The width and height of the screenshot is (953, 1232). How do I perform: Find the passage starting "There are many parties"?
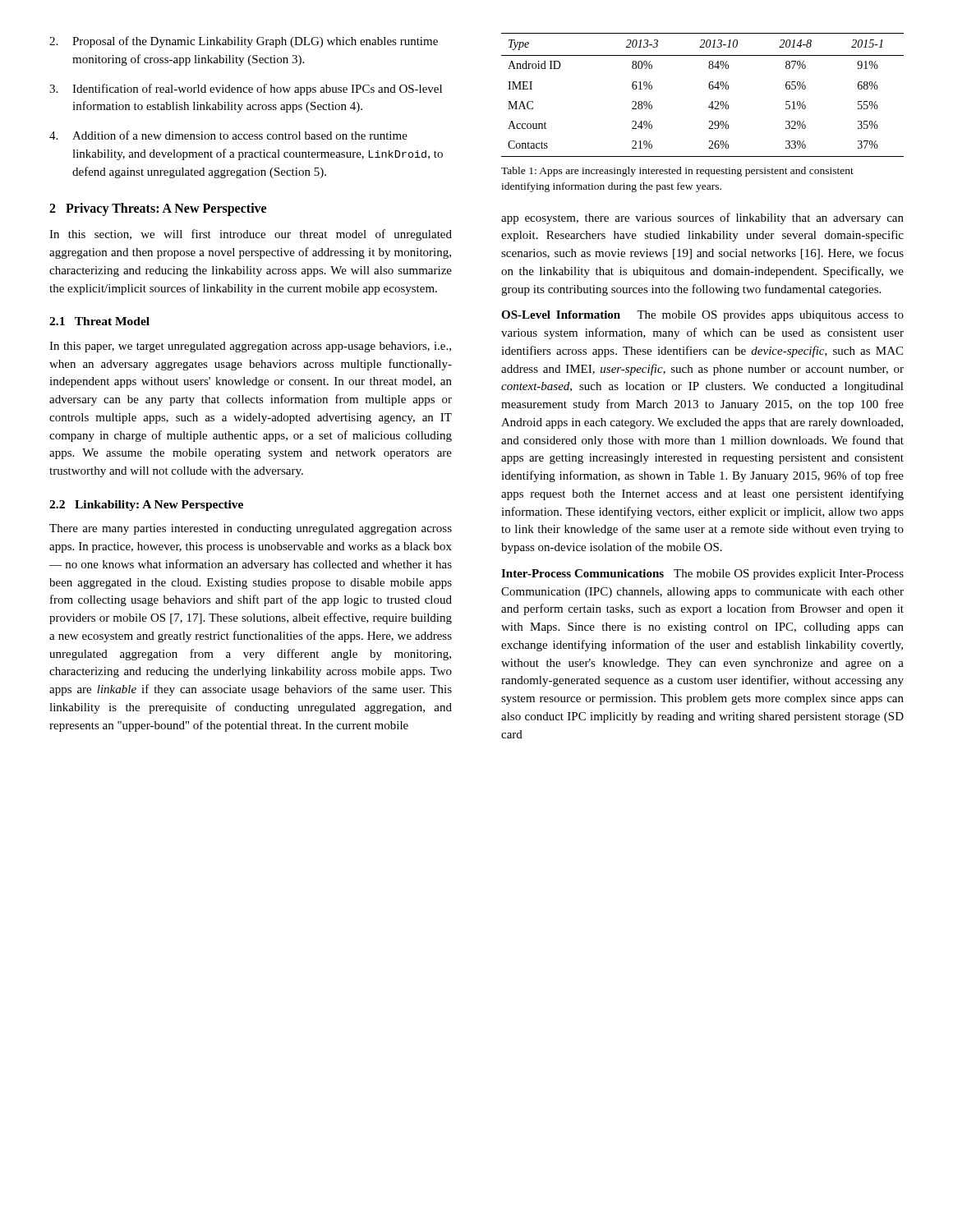tap(251, 627)
